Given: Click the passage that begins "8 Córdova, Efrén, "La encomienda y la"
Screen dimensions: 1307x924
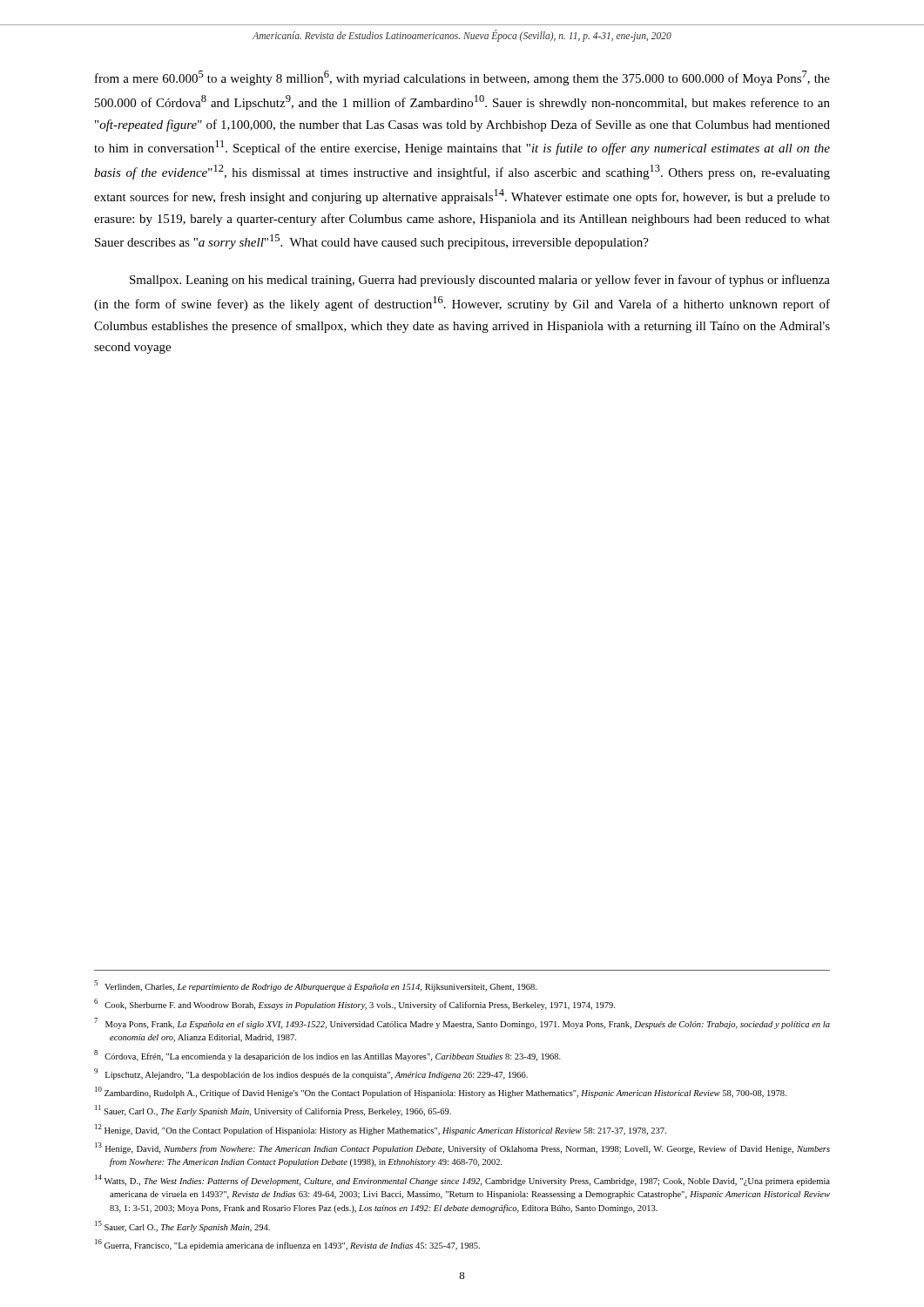Looking at the screenshot, I should click(328, 1054).
